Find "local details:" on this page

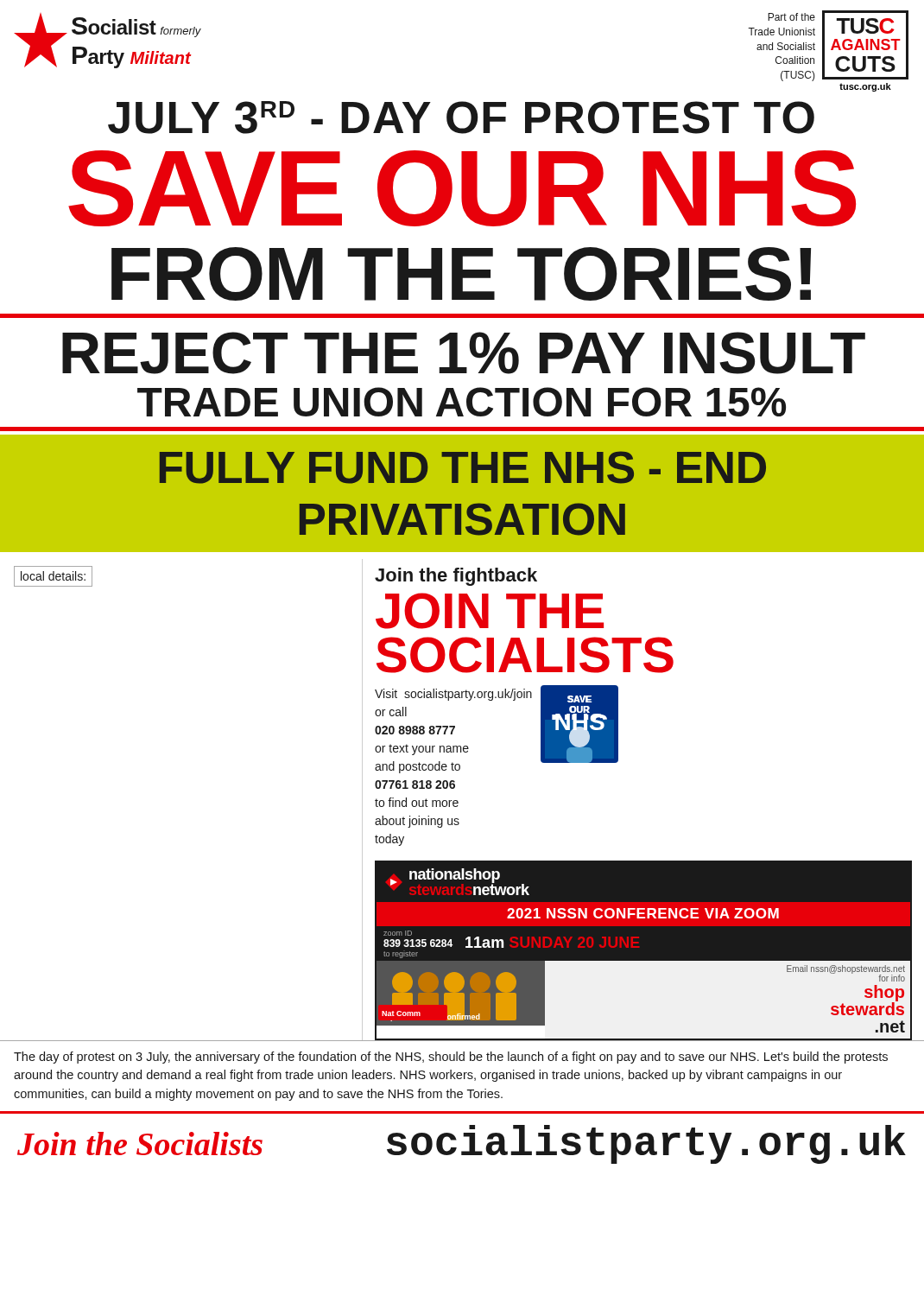tap(53, 576)
